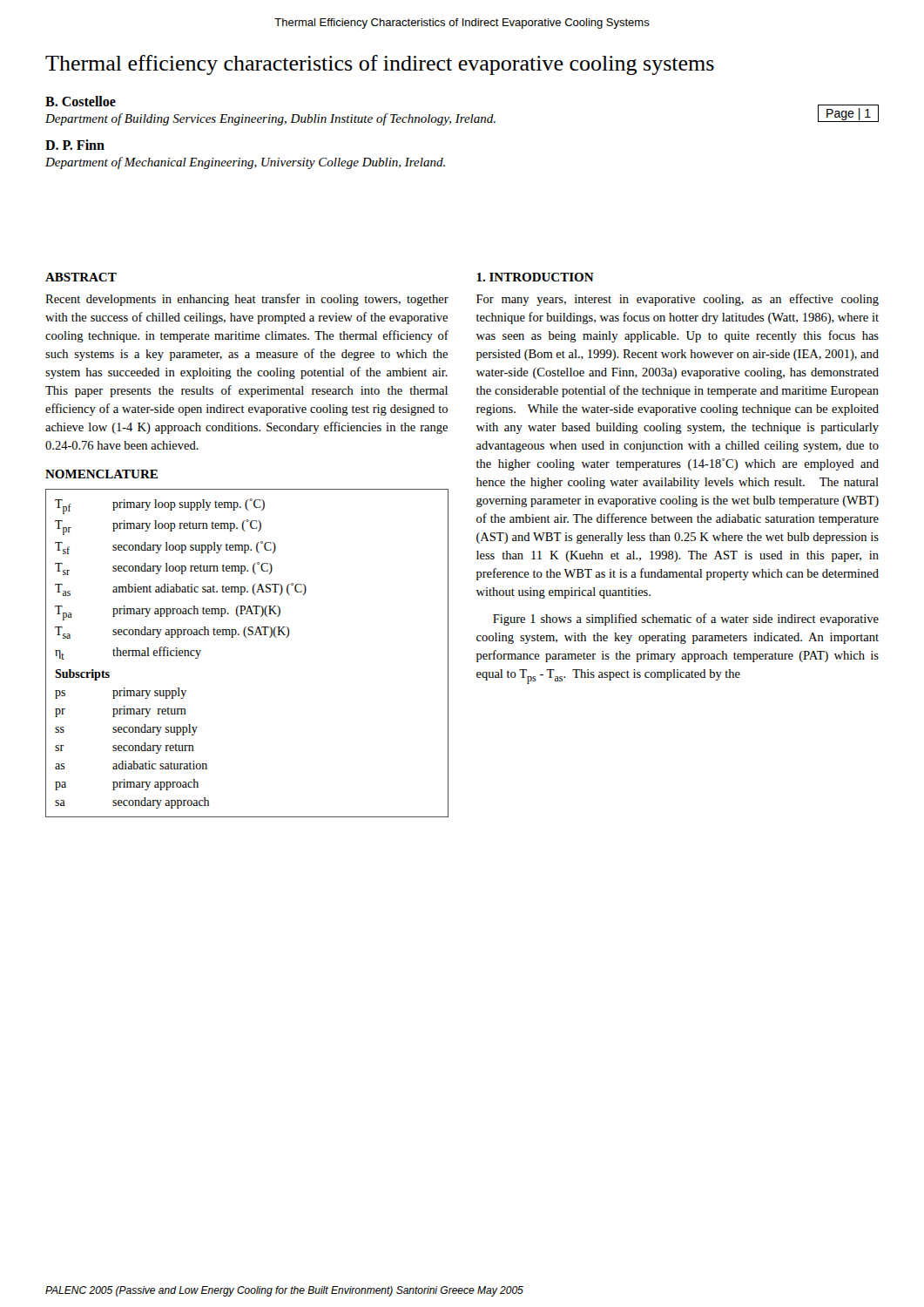The height and width of the screenshot is (1307, 924).
Task: Click on the passage starting "Department of Building Services"
Action: pyautogui.click(x=271, y=118)
